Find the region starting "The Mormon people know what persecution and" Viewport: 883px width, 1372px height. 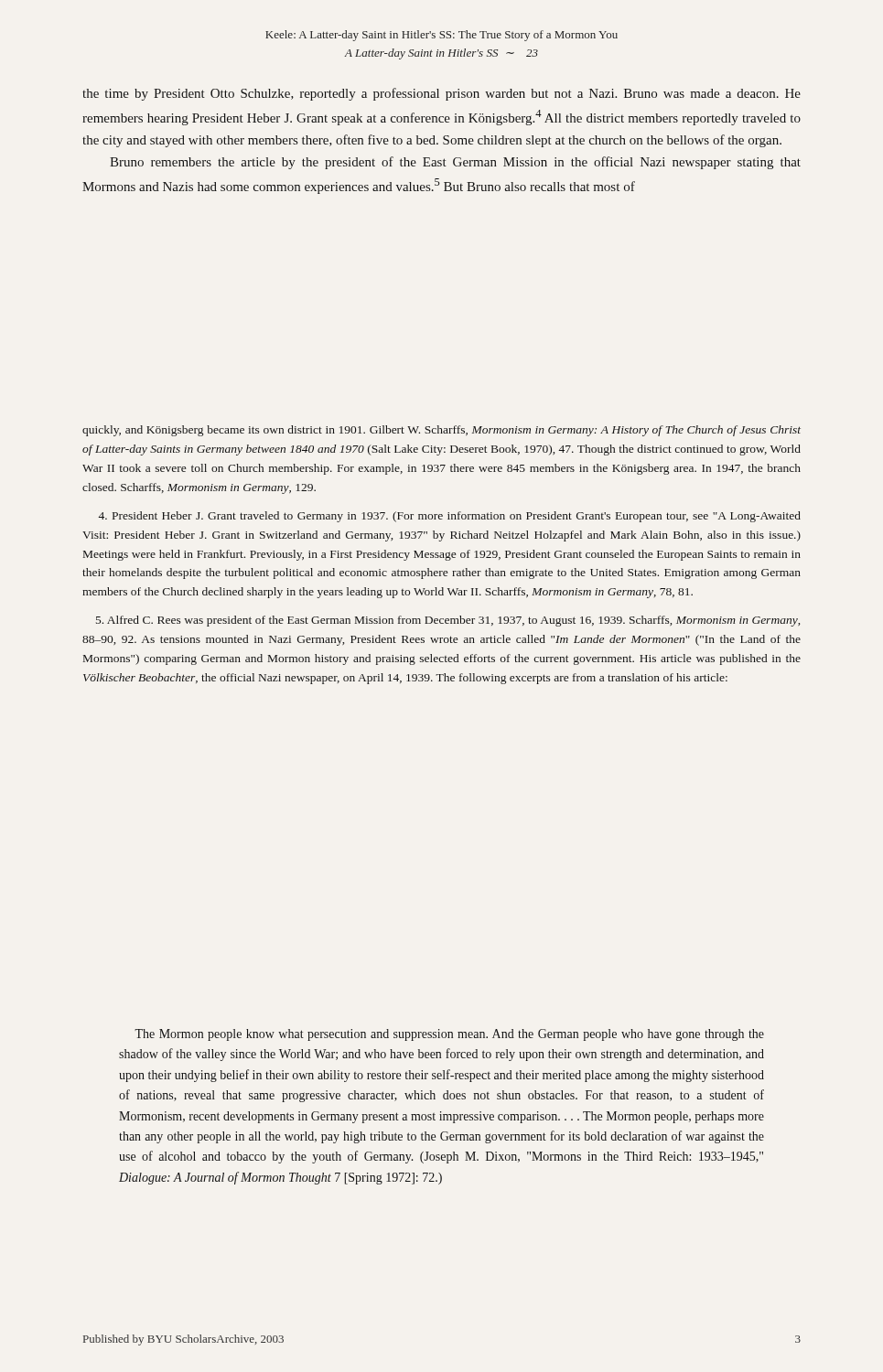pos(442,1106)
